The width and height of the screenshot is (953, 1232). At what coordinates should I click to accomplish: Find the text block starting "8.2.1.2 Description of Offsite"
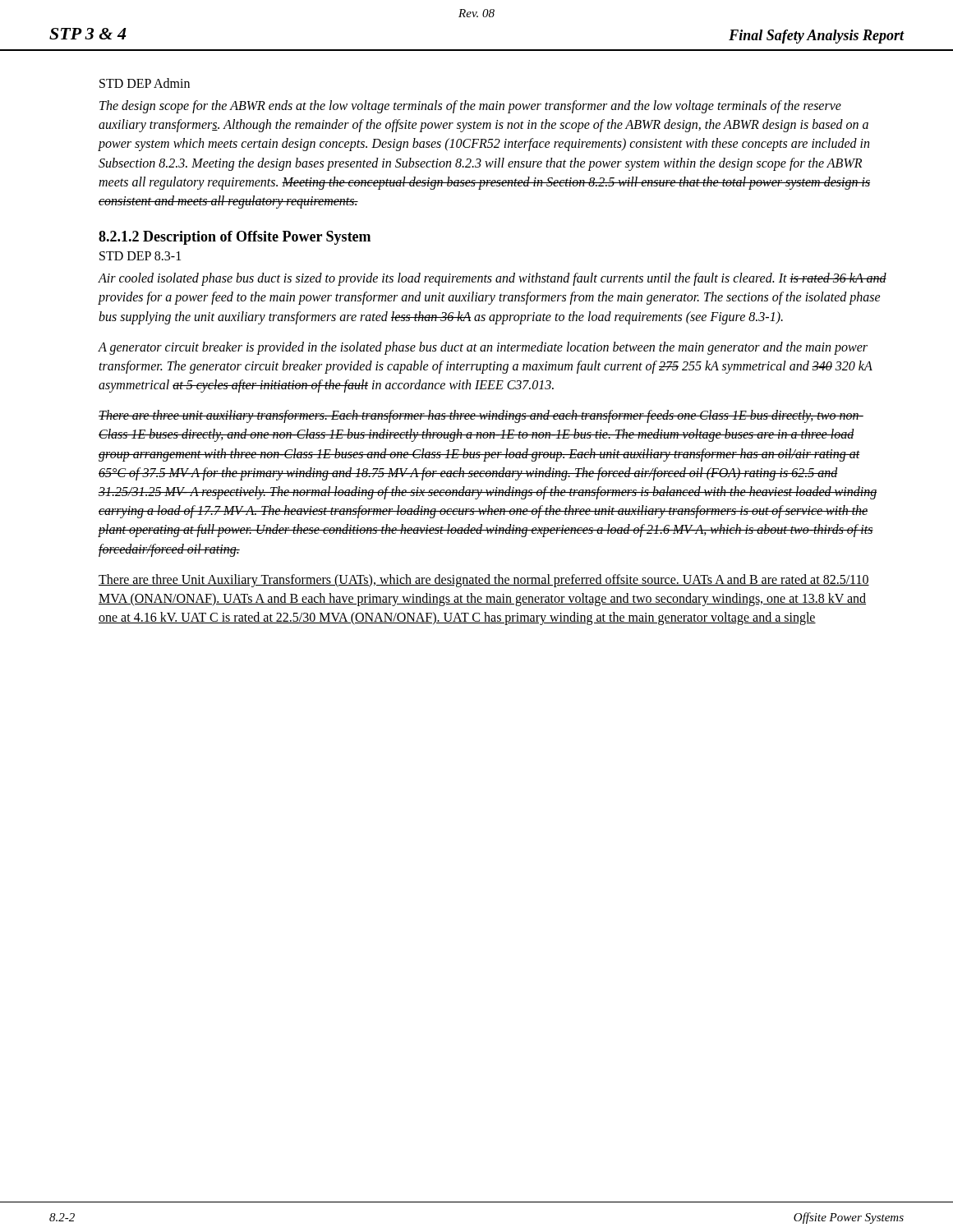(235, 237)
